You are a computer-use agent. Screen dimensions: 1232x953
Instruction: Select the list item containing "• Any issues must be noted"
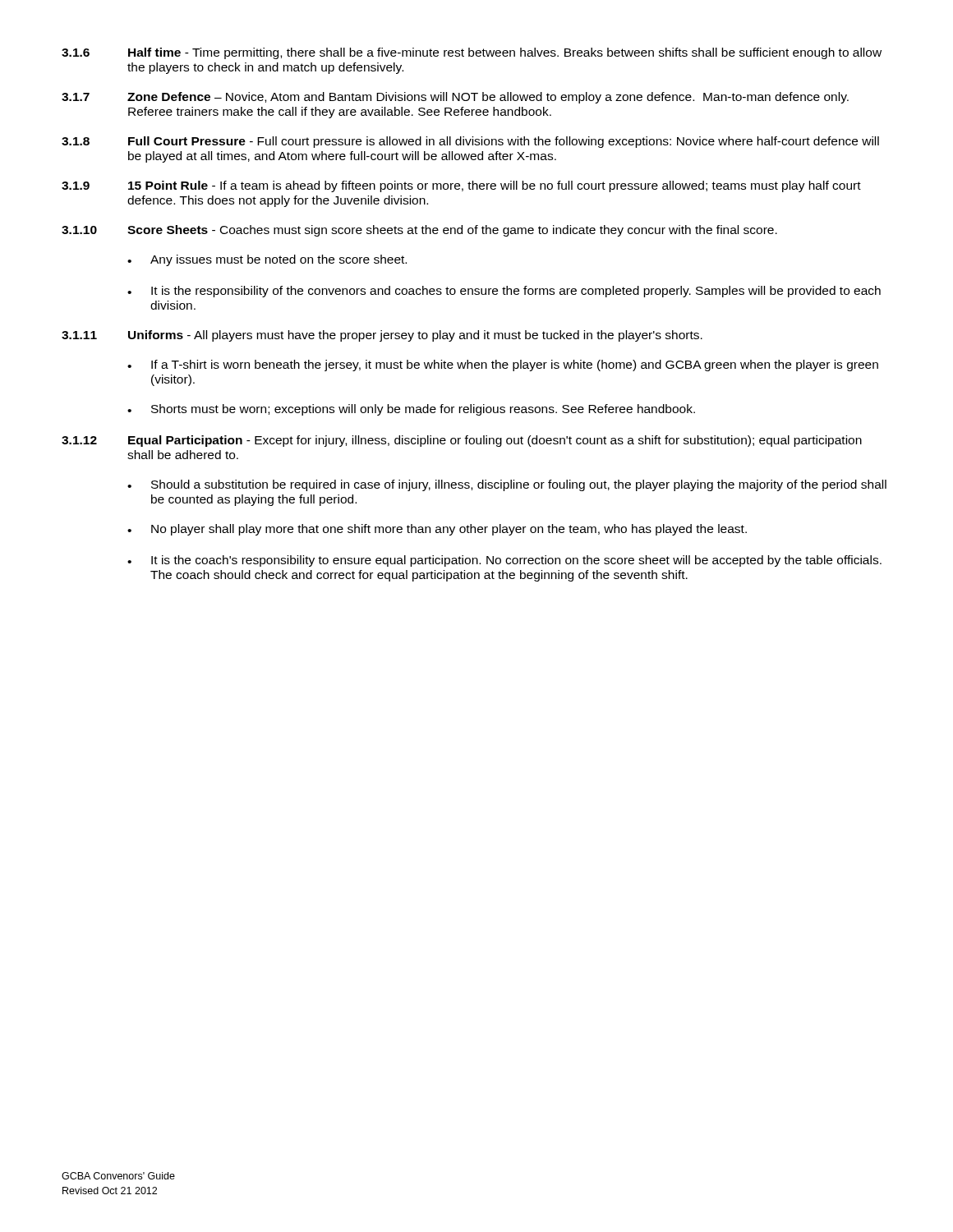click(267, 260)
